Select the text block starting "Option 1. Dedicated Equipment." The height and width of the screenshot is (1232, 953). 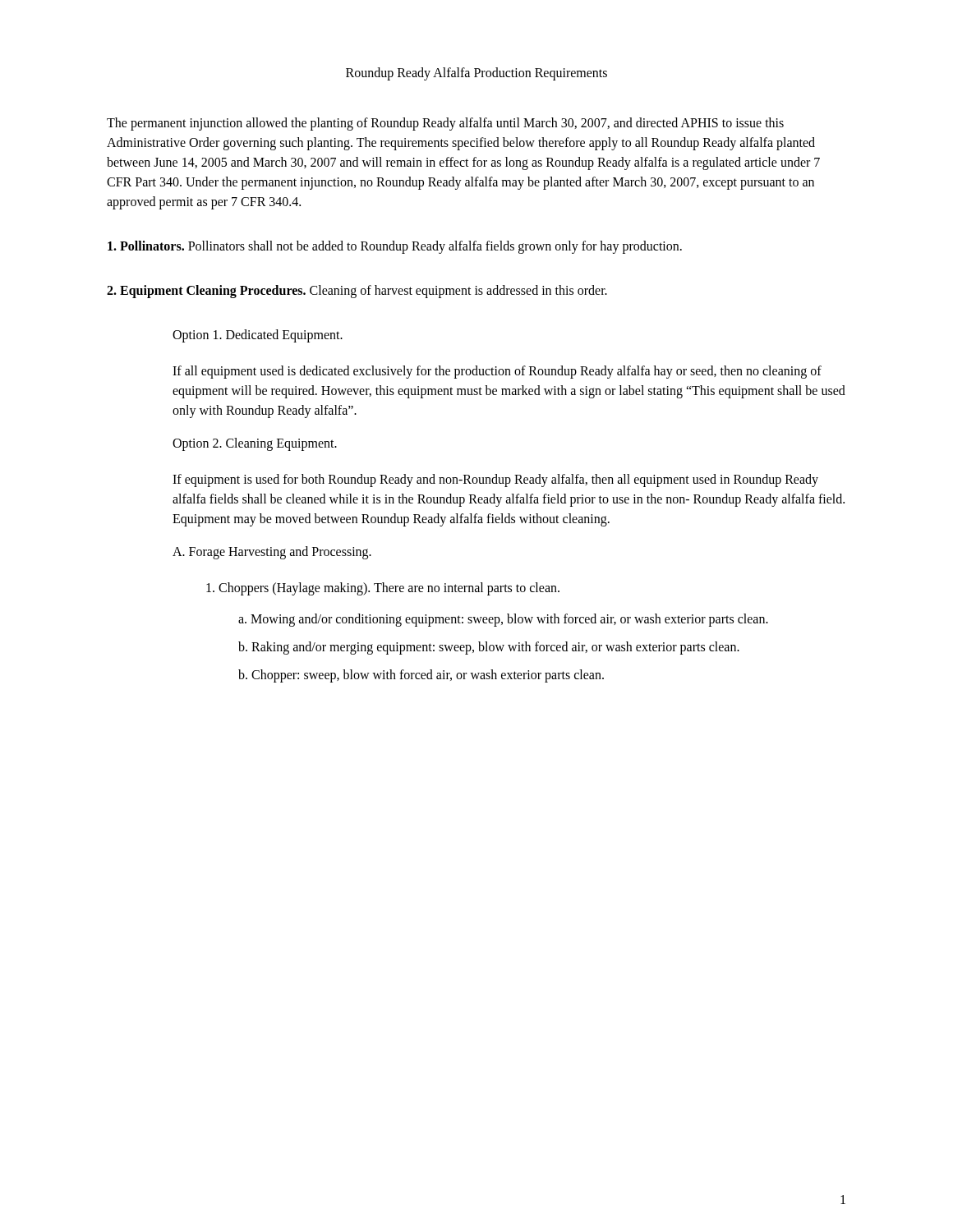(258, 335)
